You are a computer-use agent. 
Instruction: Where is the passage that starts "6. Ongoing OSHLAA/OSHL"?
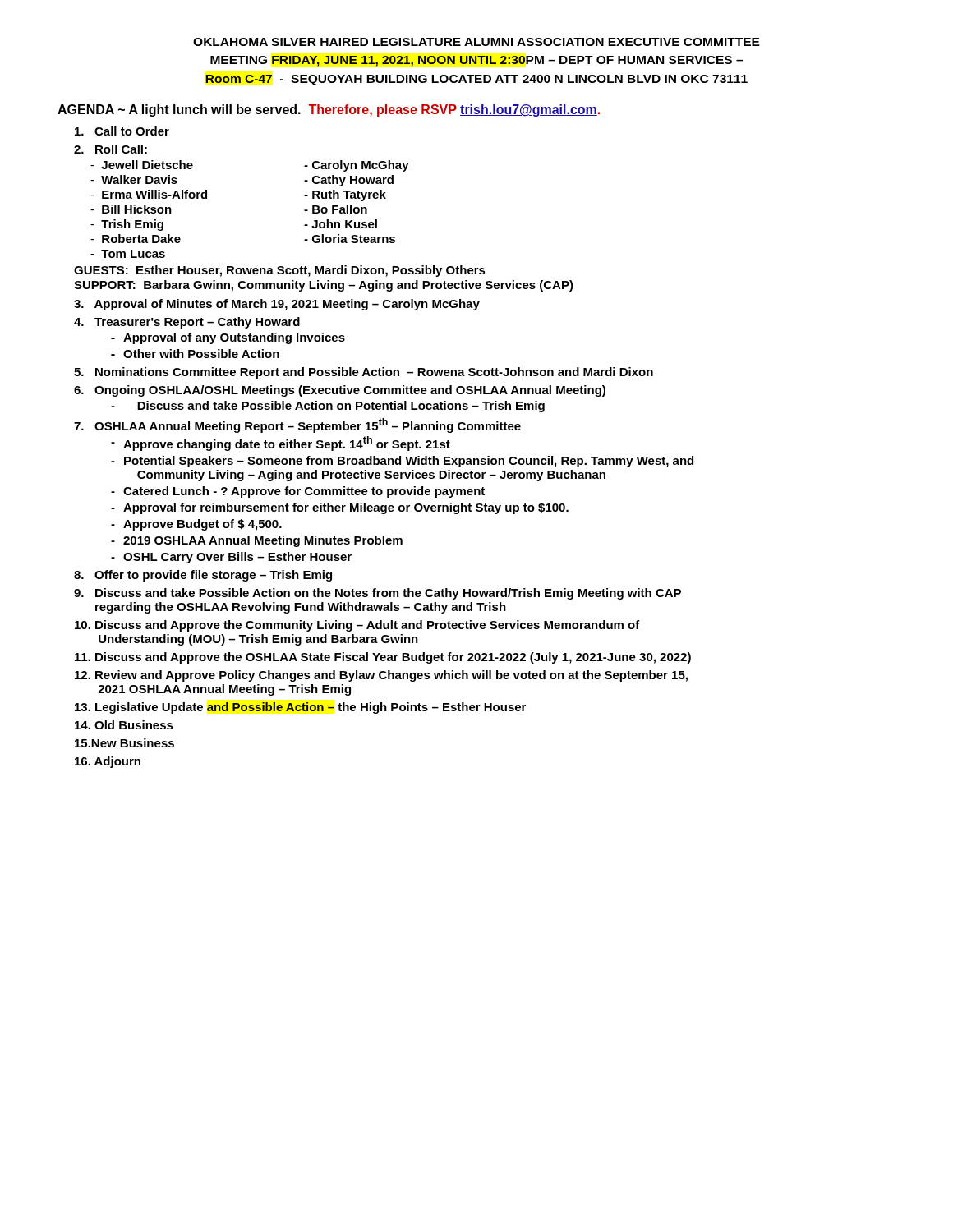(x=340, y=390)
